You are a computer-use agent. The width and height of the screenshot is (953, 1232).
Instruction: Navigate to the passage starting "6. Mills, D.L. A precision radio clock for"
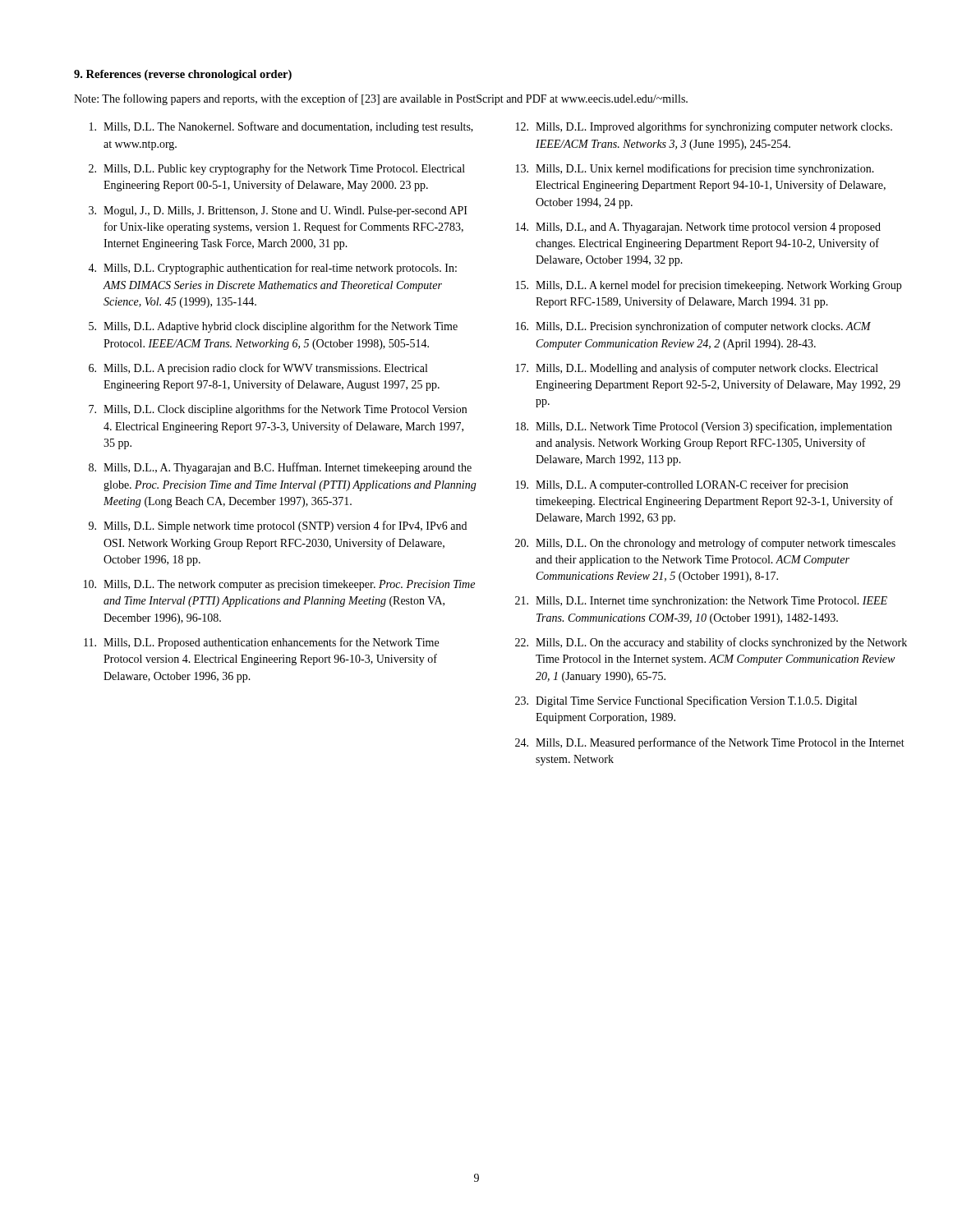(275, 377)
